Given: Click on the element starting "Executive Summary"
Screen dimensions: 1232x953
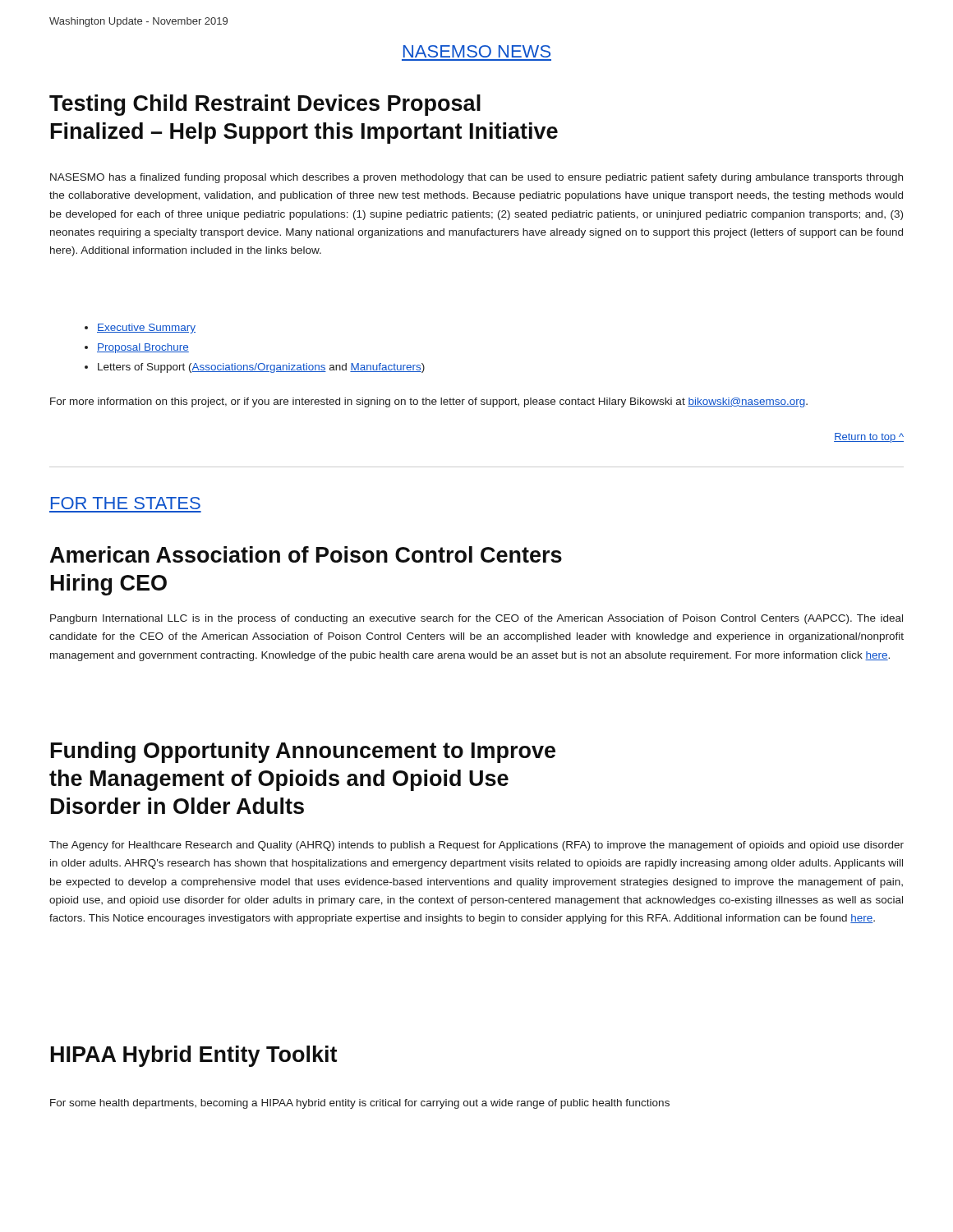Looking at the screenshot, I should [x=140, y=329].
